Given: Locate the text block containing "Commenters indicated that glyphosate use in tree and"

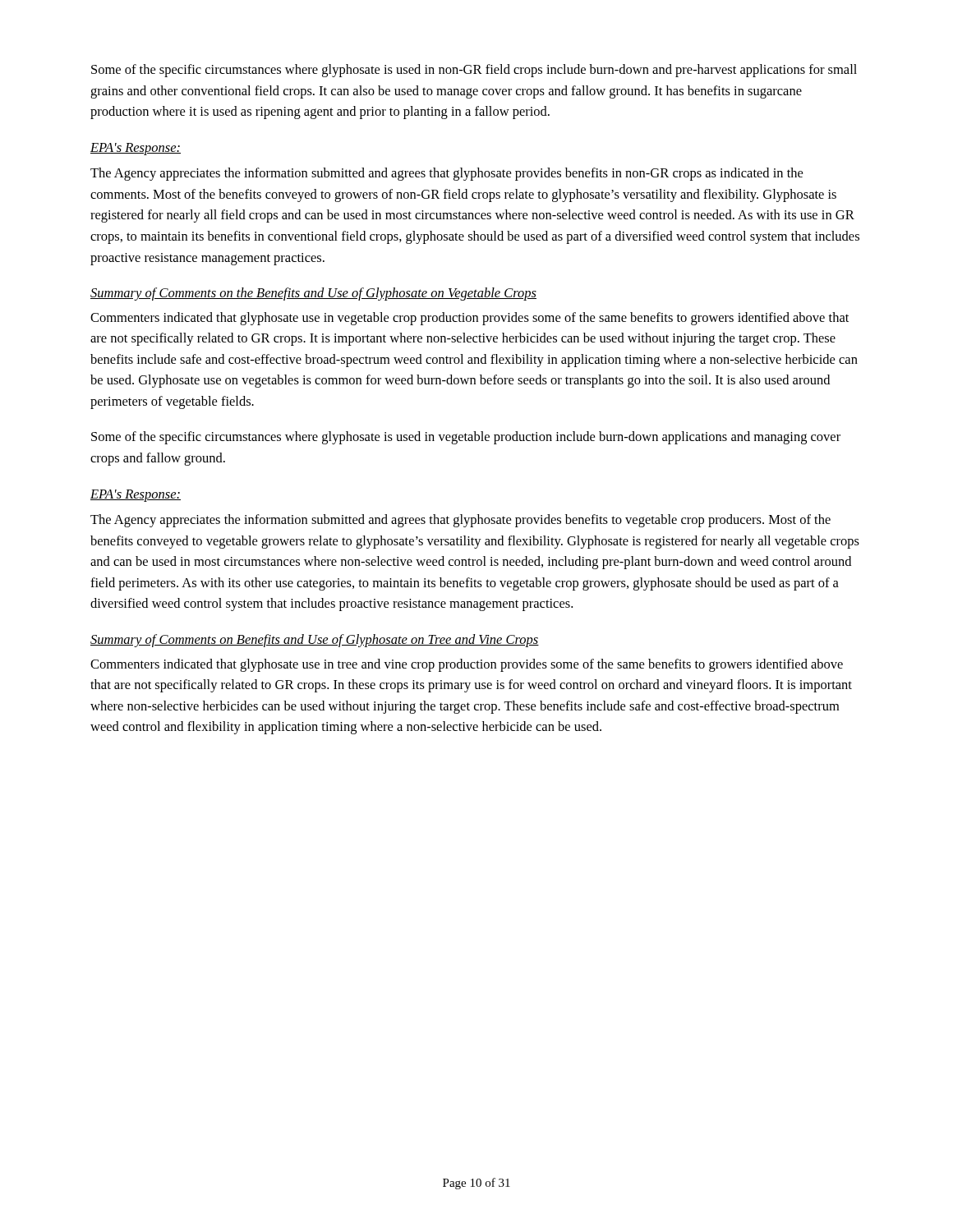Looking at the screenshot, I should 476,695.
